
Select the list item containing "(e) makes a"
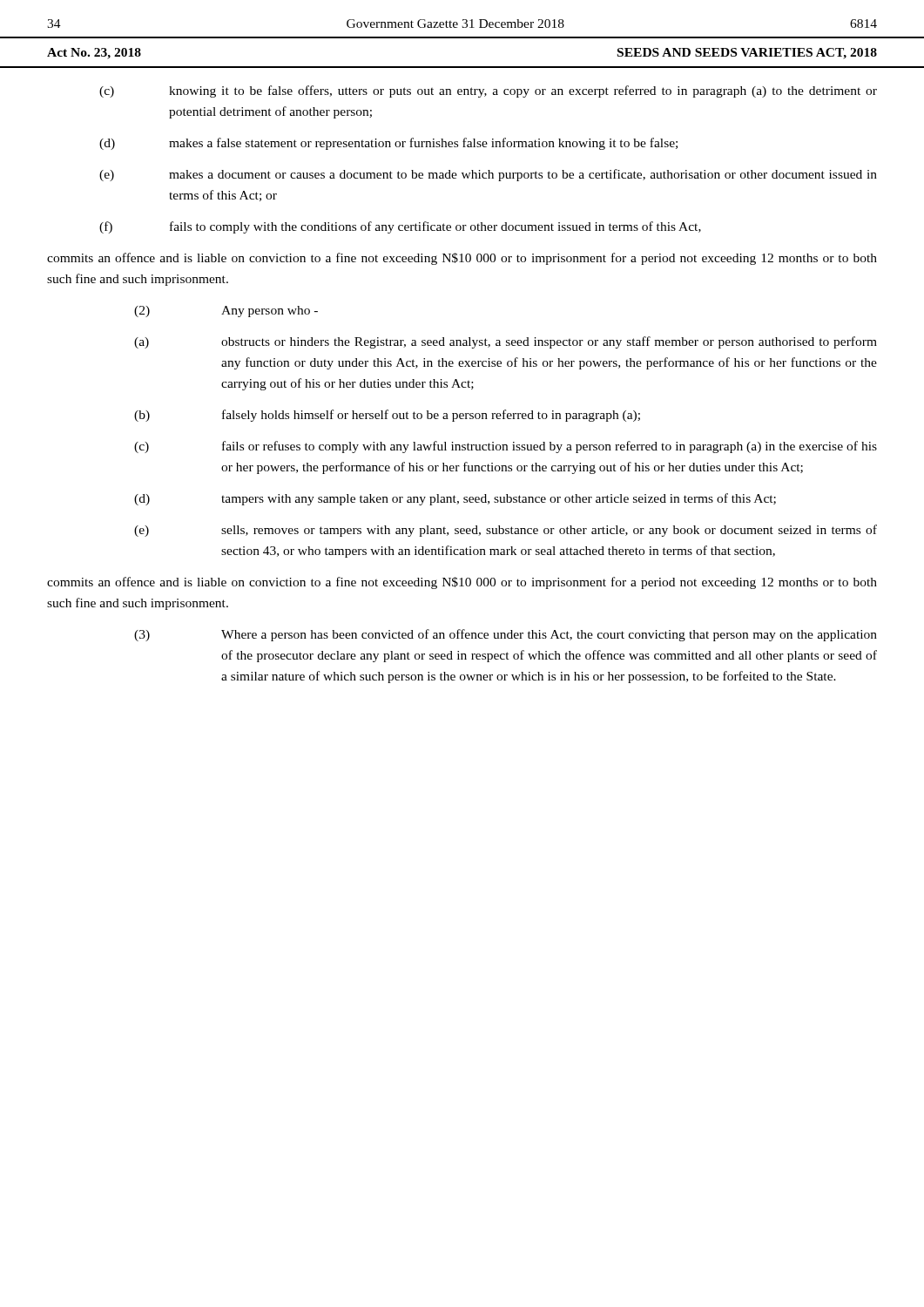[462, 185]
